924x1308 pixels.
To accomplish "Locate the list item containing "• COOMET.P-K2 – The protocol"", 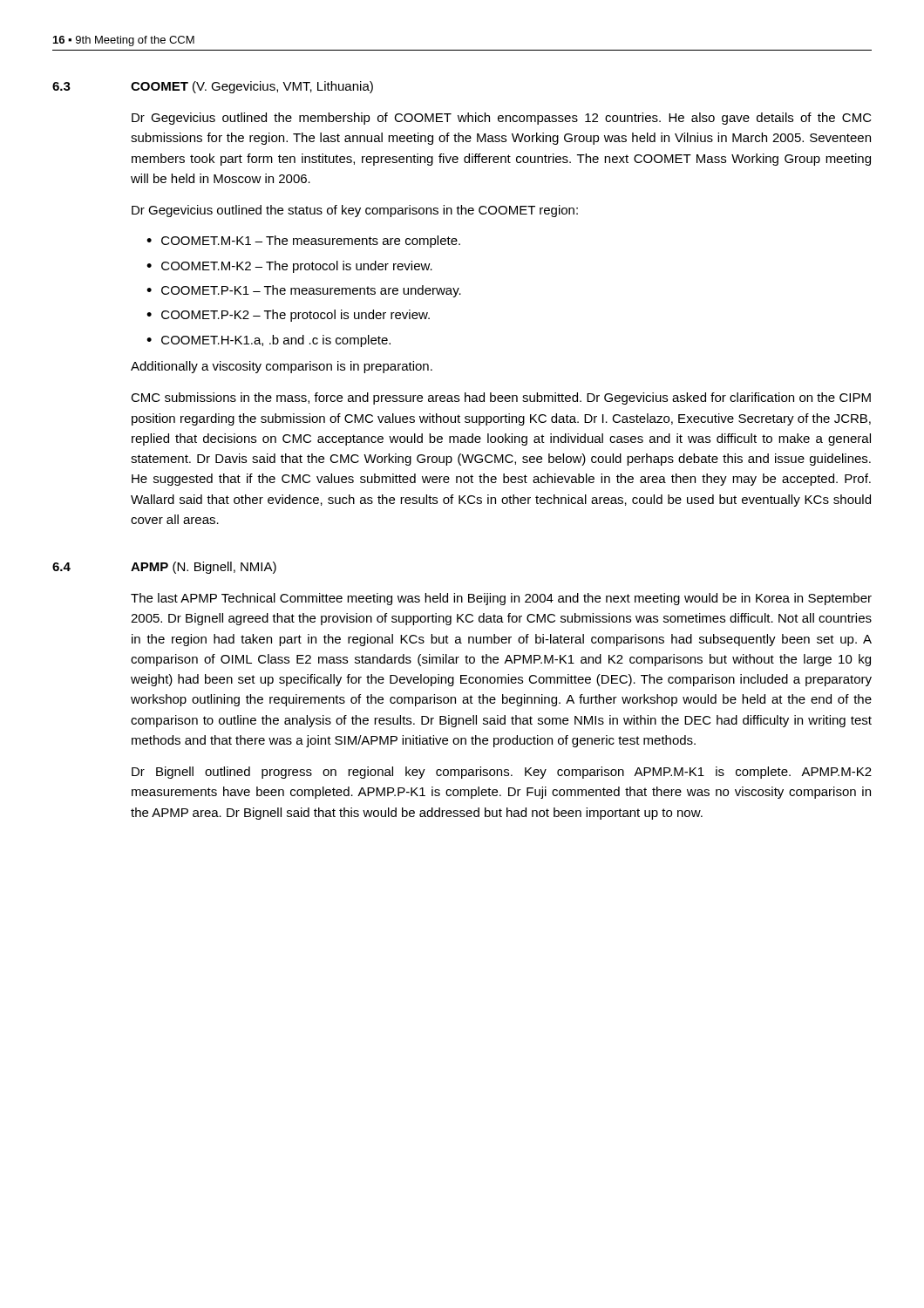I will pyautogui.click(x=288, y=316).
